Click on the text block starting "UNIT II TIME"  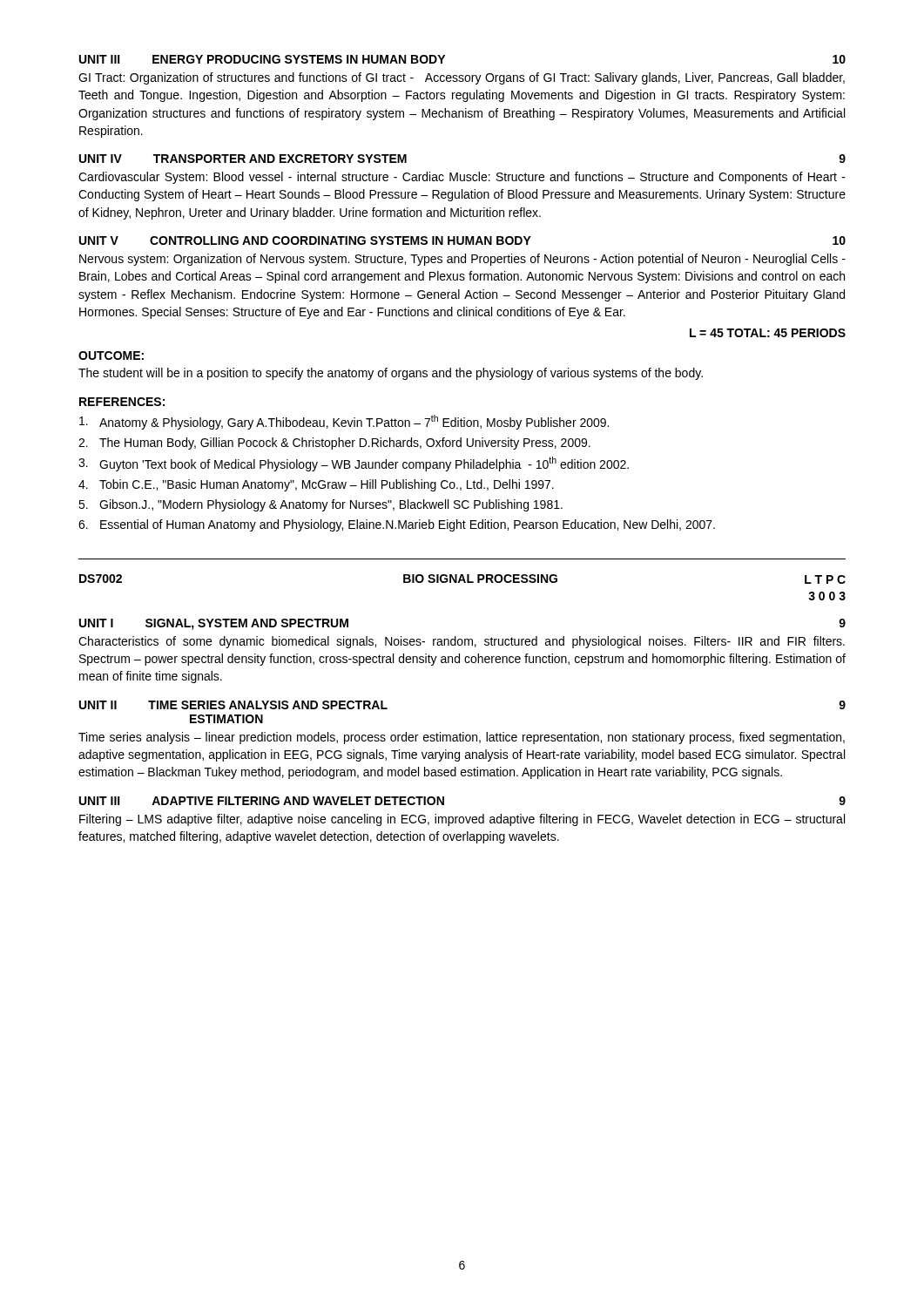[x=102, y=704]
